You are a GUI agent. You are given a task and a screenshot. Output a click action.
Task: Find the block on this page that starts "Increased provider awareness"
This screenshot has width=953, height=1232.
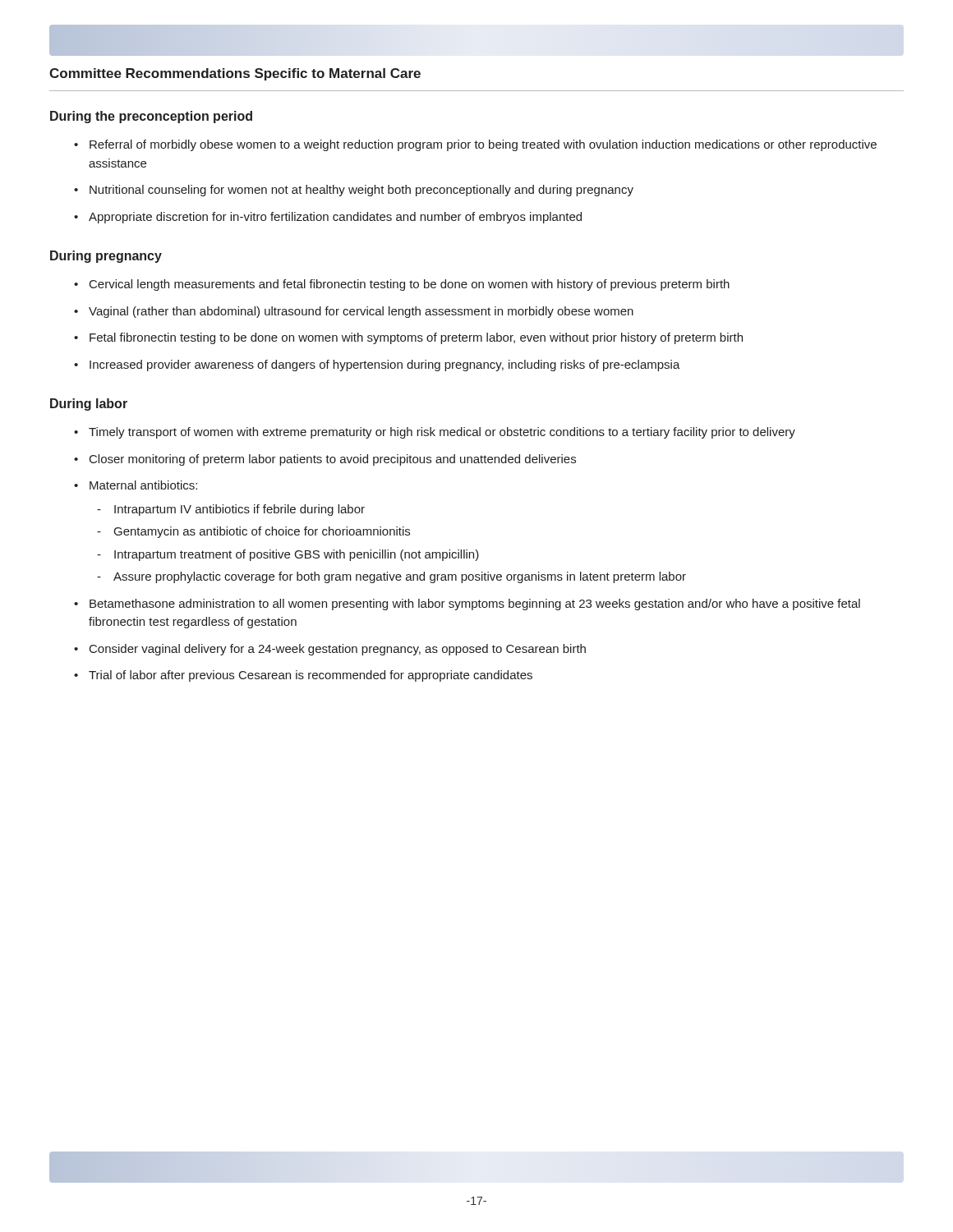point(384,364)
